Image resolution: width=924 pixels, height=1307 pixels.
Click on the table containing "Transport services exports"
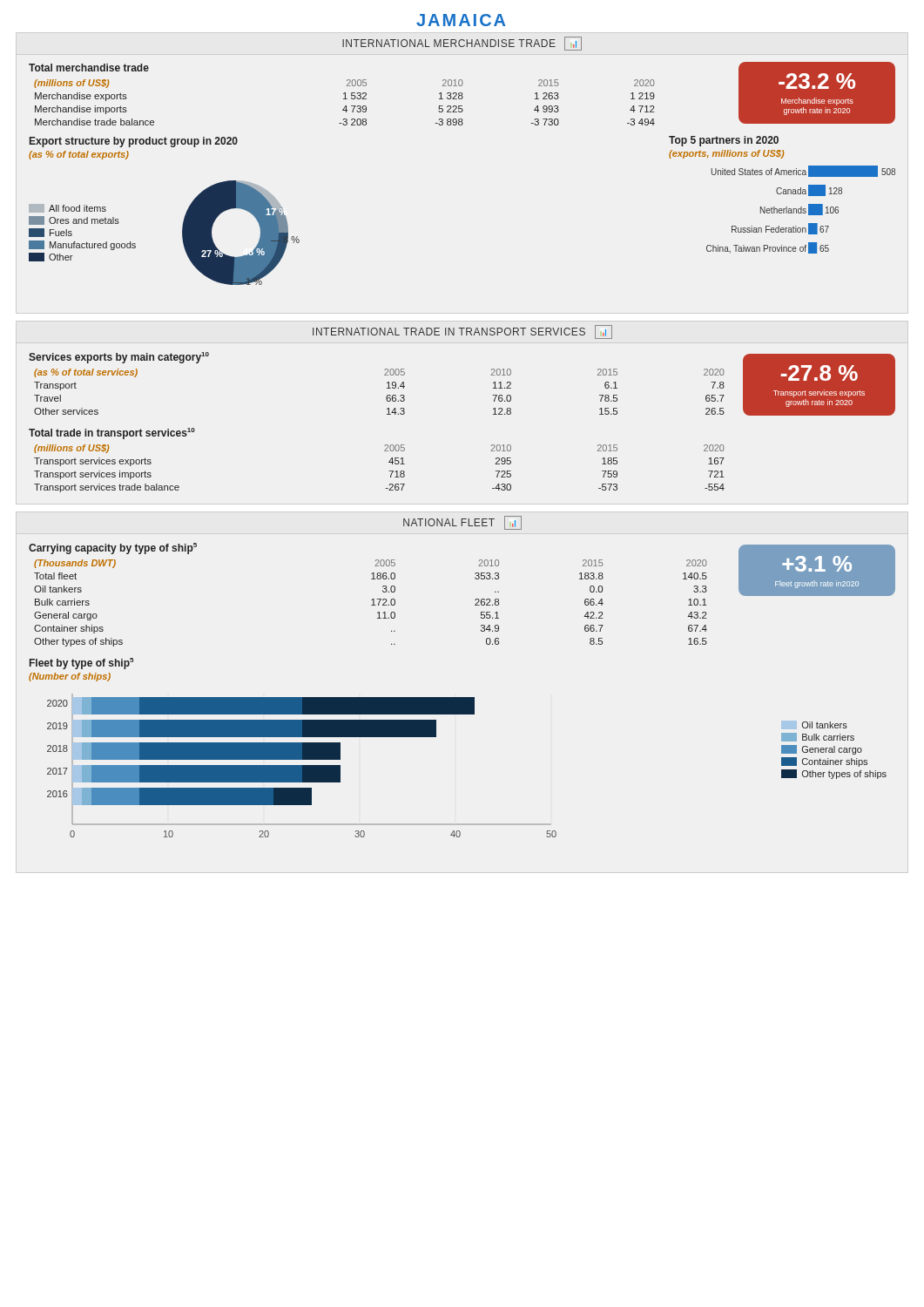379,467
